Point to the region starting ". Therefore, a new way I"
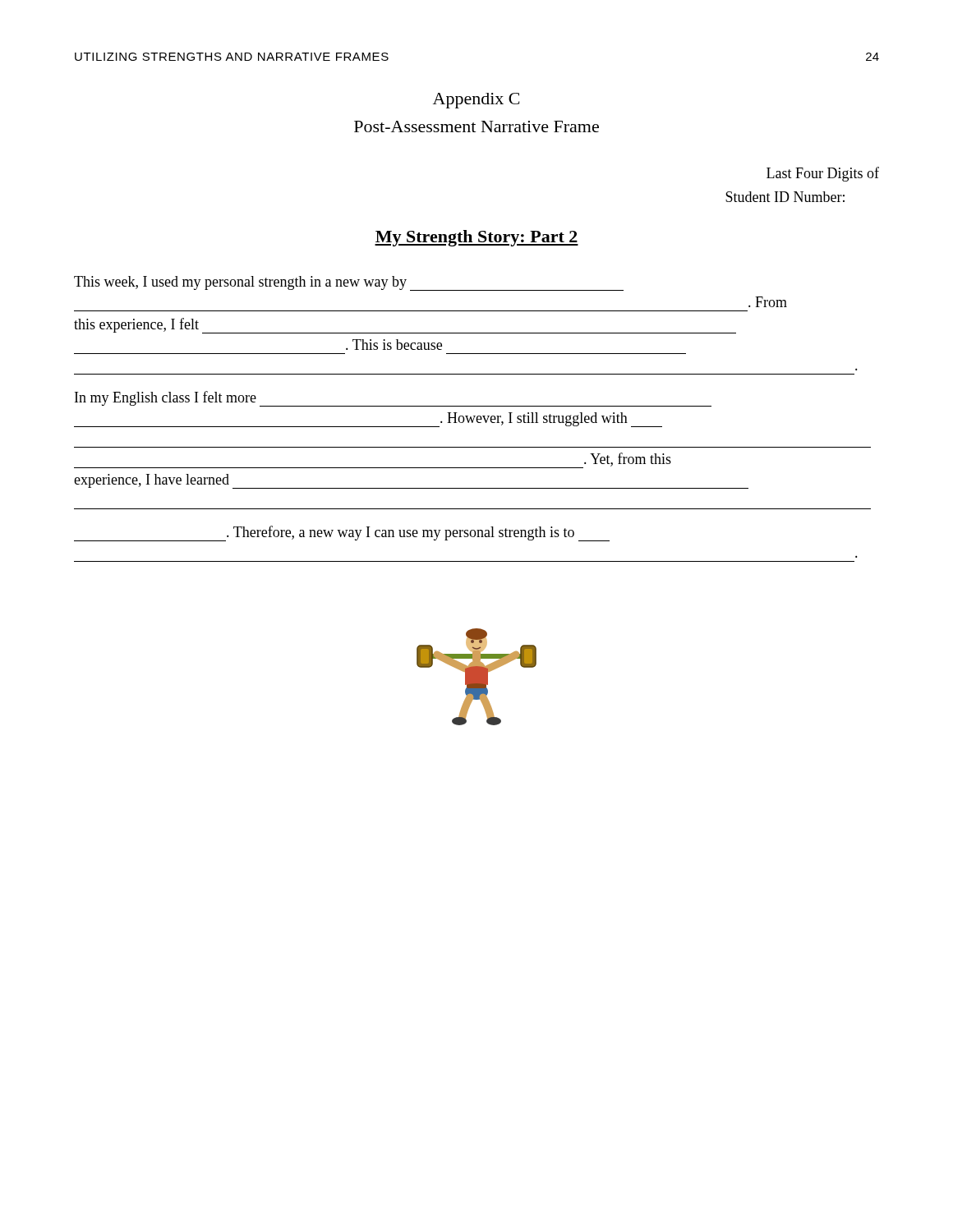953x1232 pixels. tap(342, 532)
